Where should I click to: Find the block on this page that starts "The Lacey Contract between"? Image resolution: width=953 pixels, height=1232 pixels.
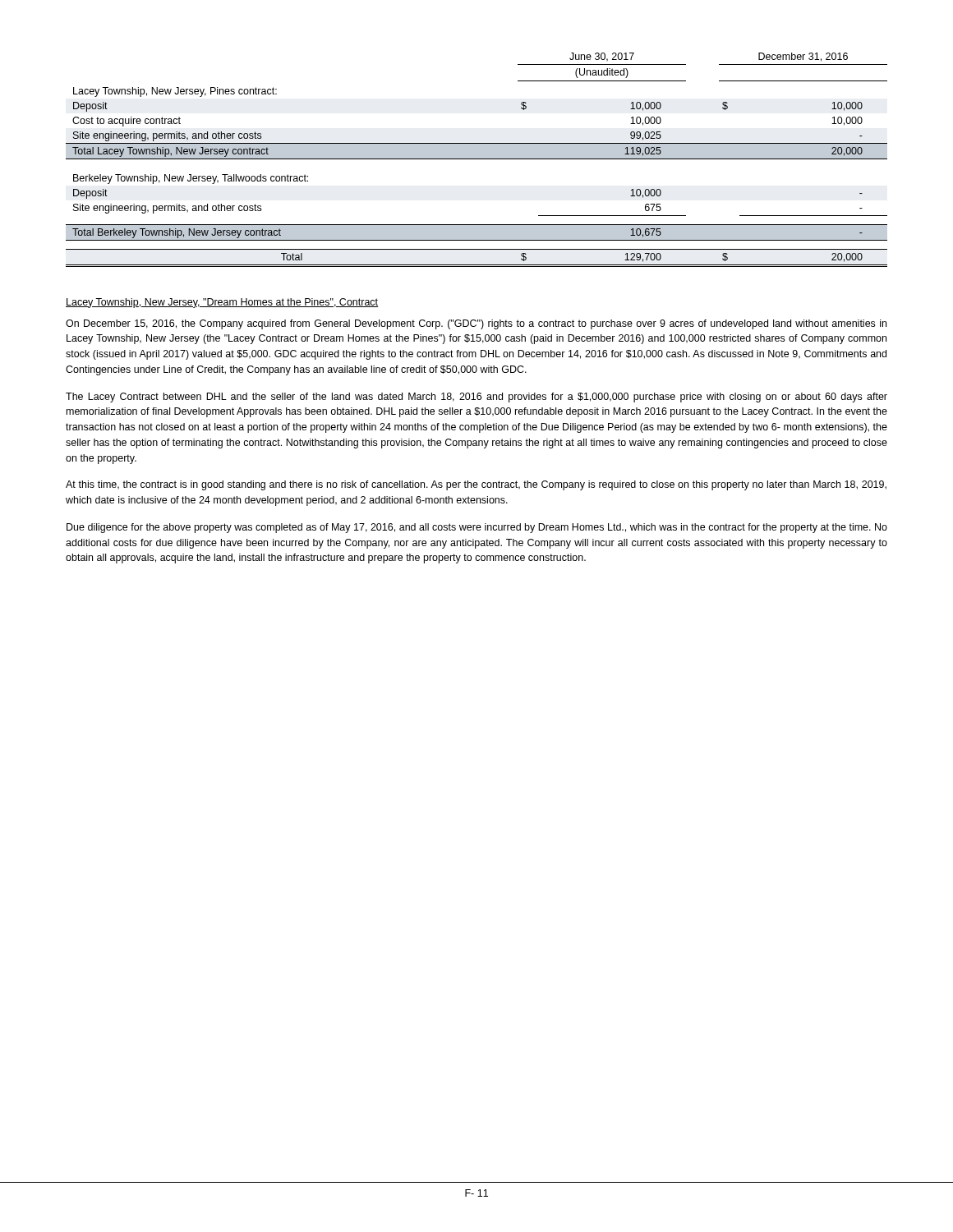click(476, 427)
